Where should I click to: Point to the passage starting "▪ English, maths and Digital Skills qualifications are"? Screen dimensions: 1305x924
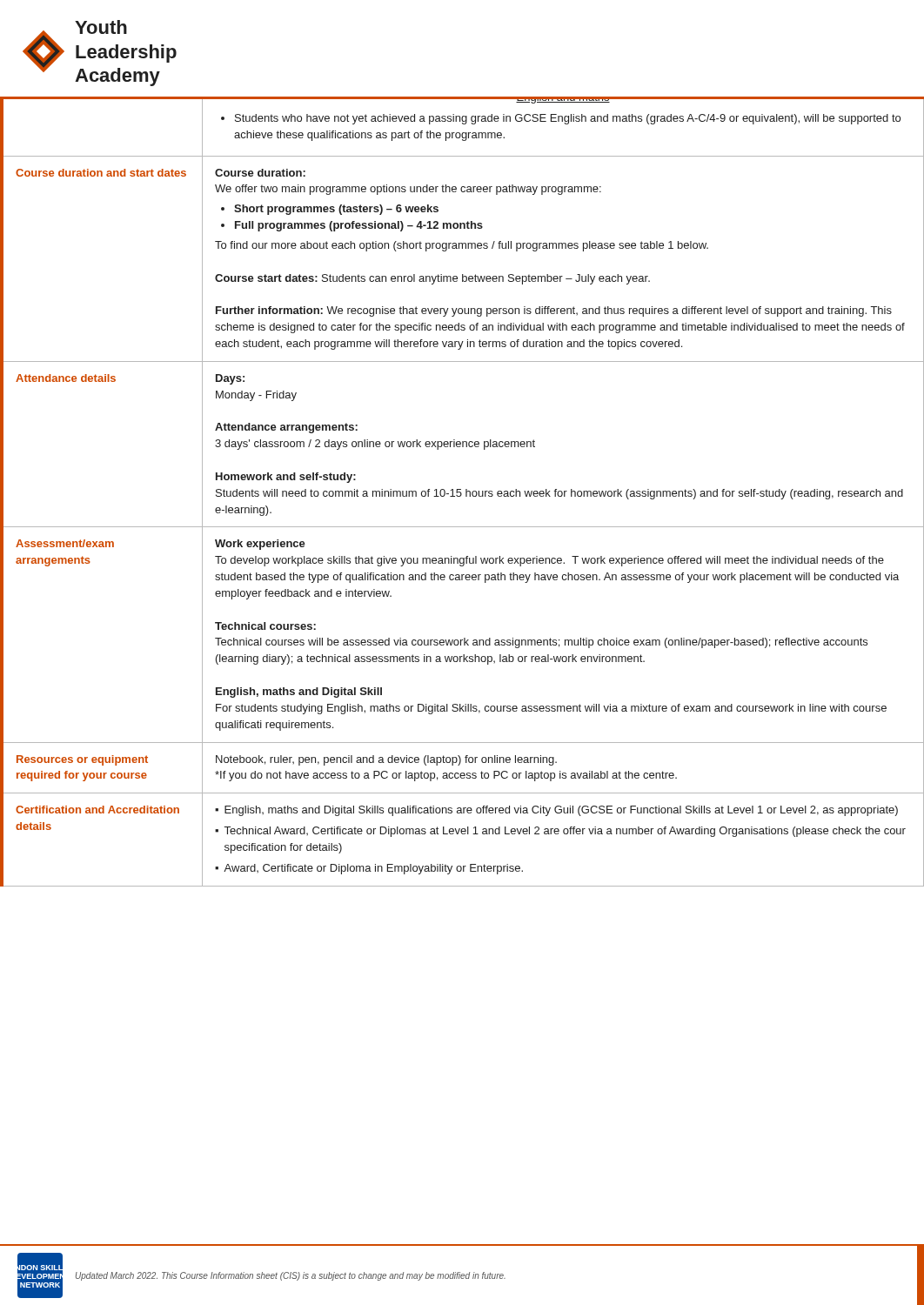click(x=557, y=811)
